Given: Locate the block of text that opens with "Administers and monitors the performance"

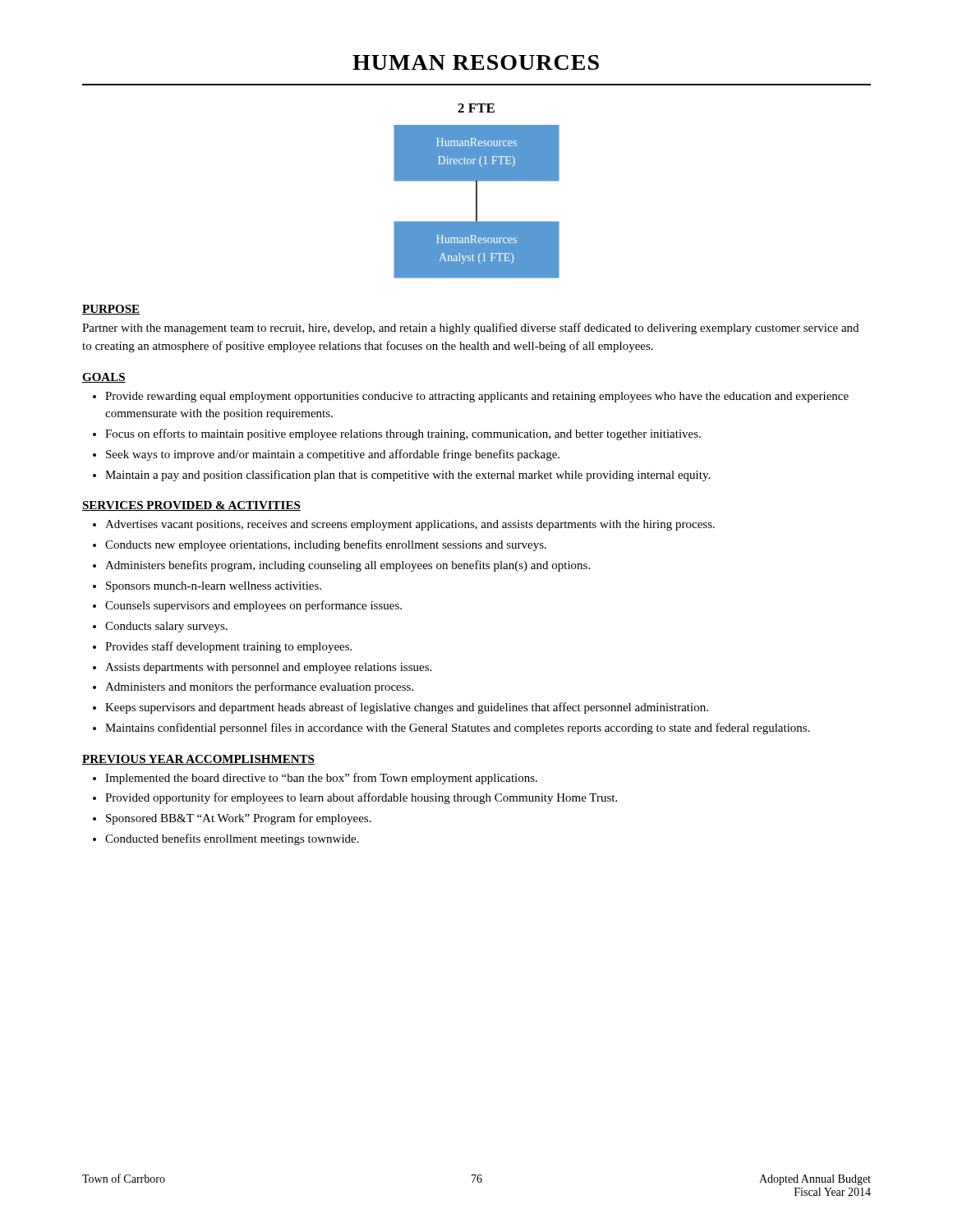Looking at the screenshot, I should pyautogui.click(x=260, y=687).
